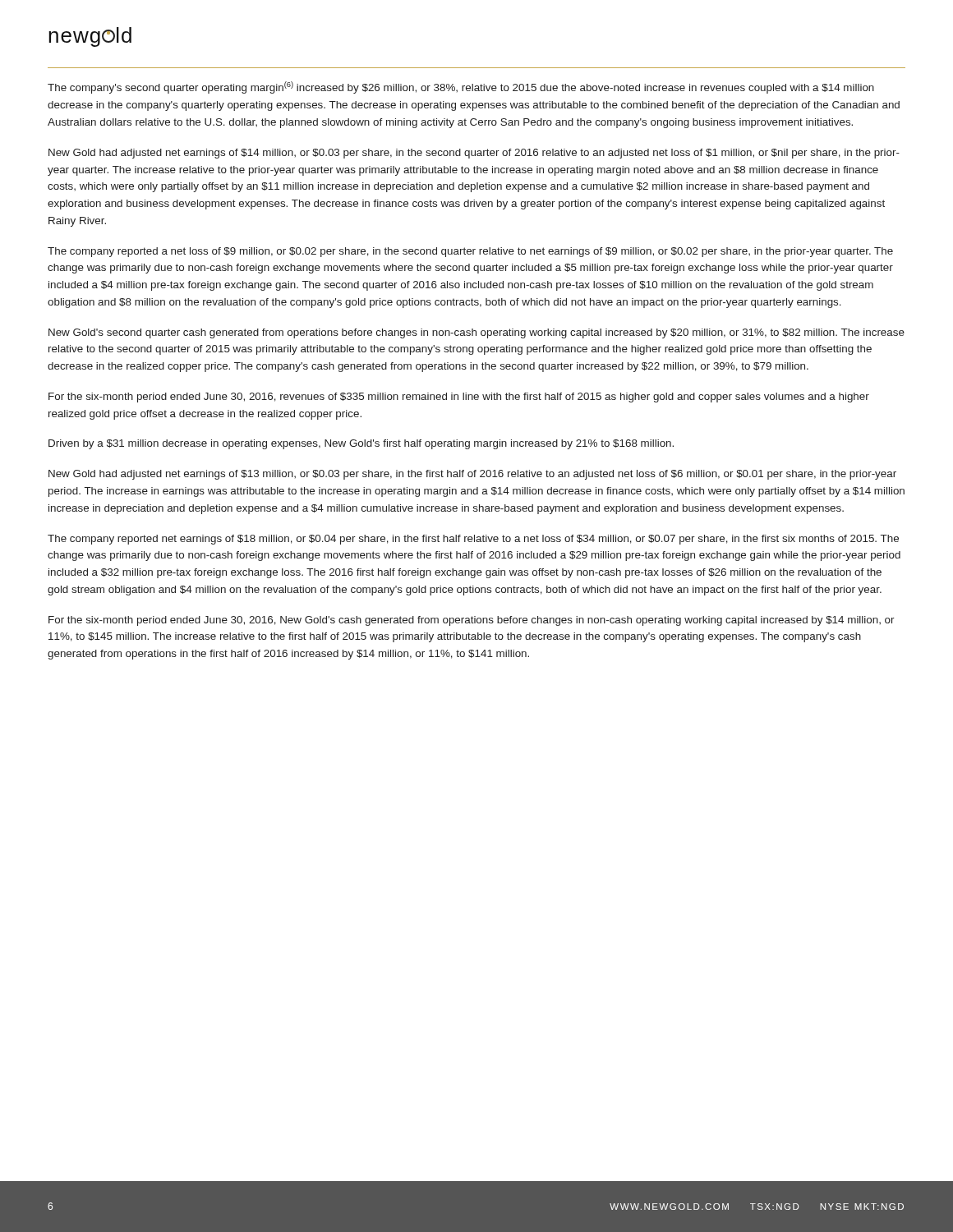Select the text block starting "The company reported a"

[x=470, y=276]
